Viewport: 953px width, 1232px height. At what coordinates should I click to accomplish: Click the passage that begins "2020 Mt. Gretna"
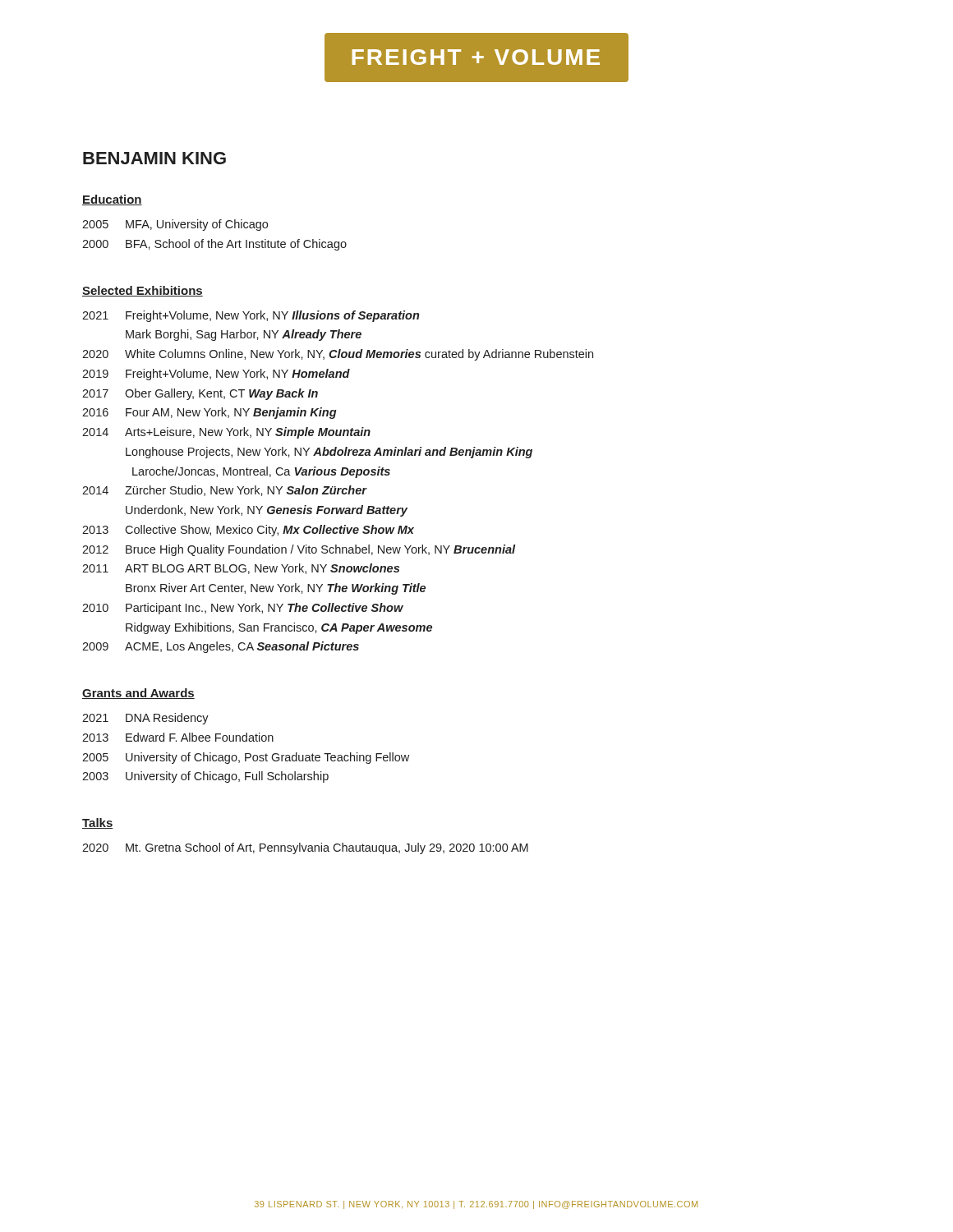tap(476, 848)
